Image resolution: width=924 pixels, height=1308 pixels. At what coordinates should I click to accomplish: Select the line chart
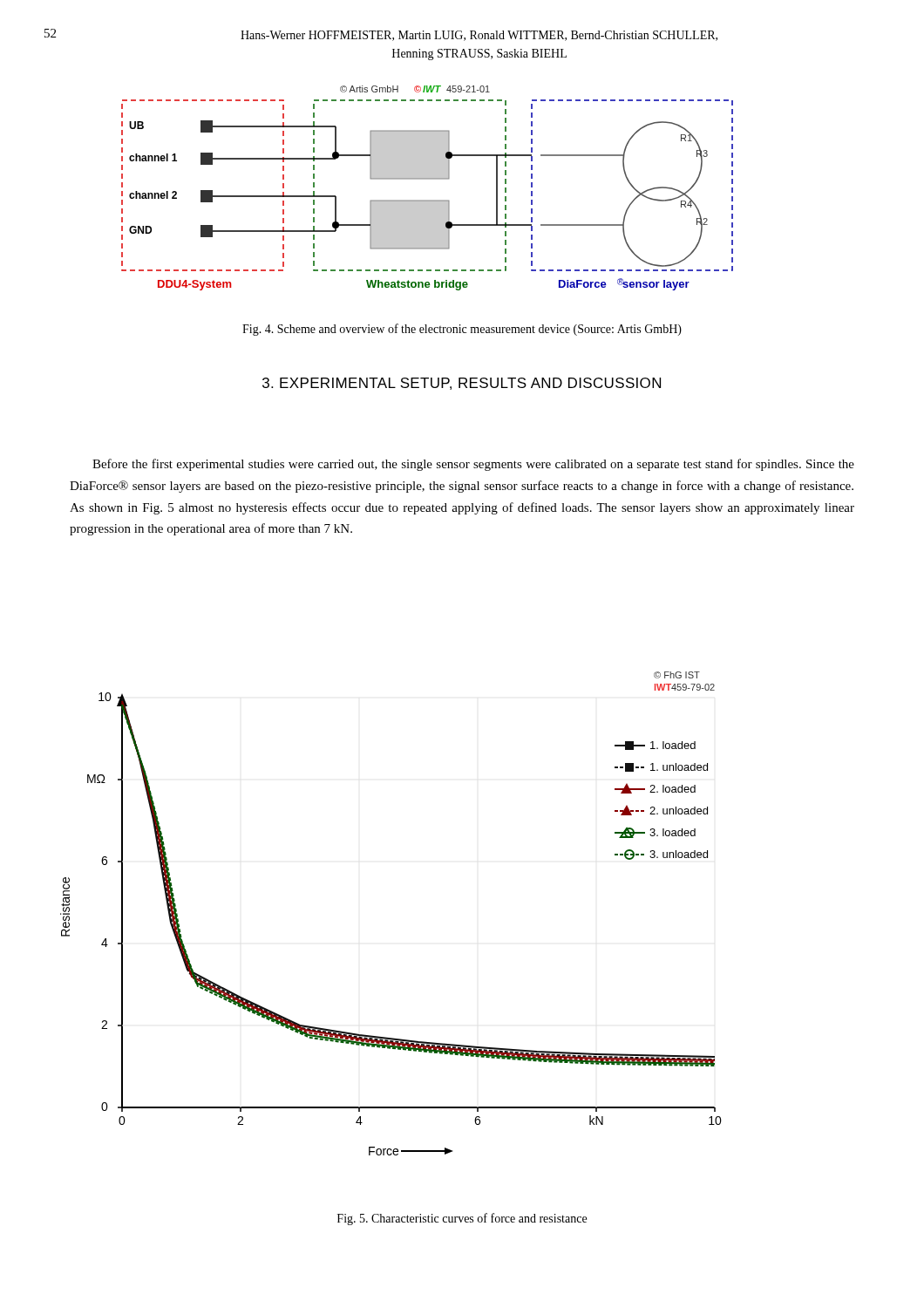coord(462,929)
